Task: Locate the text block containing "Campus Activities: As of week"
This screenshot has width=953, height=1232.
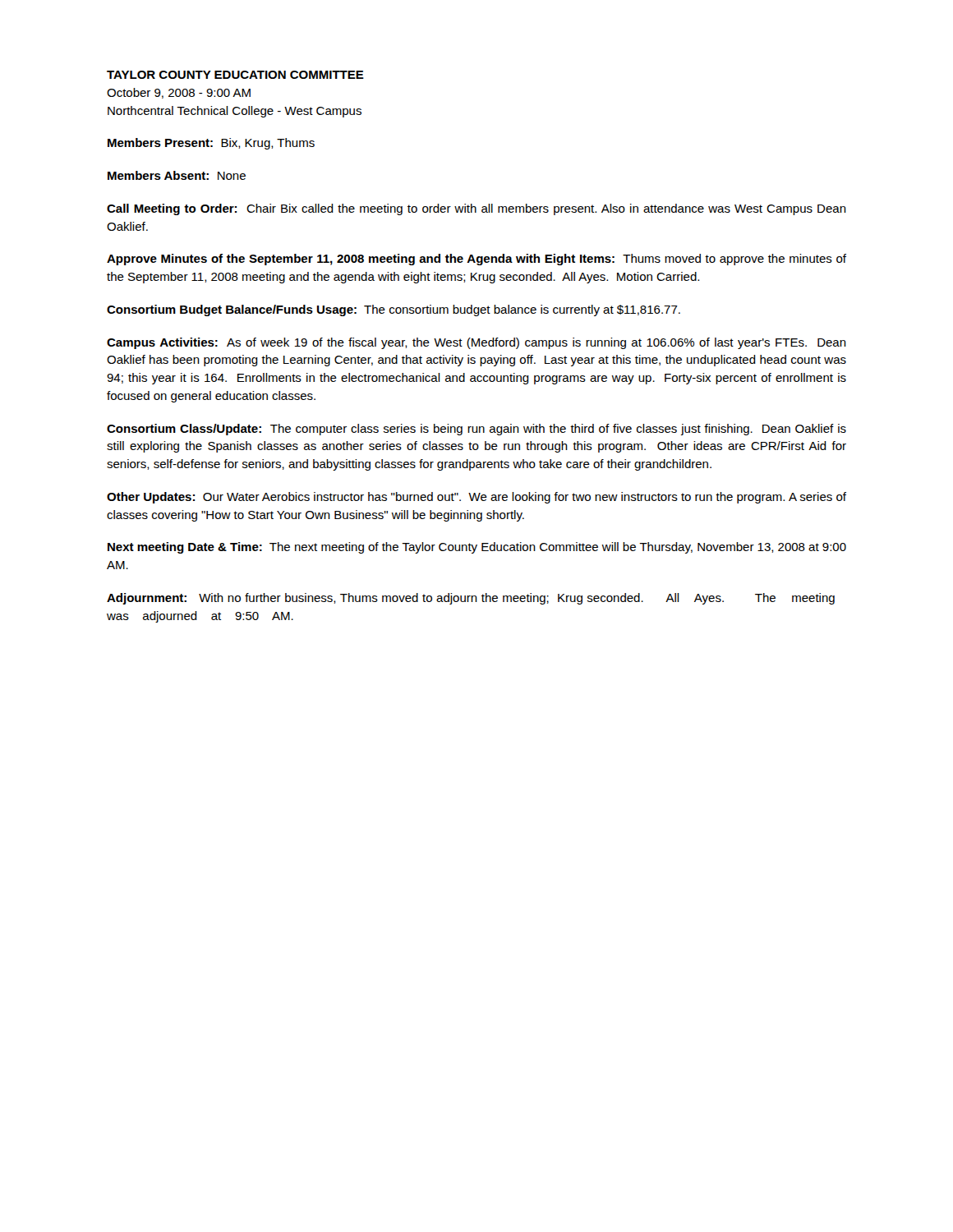Action: [476, 368]
